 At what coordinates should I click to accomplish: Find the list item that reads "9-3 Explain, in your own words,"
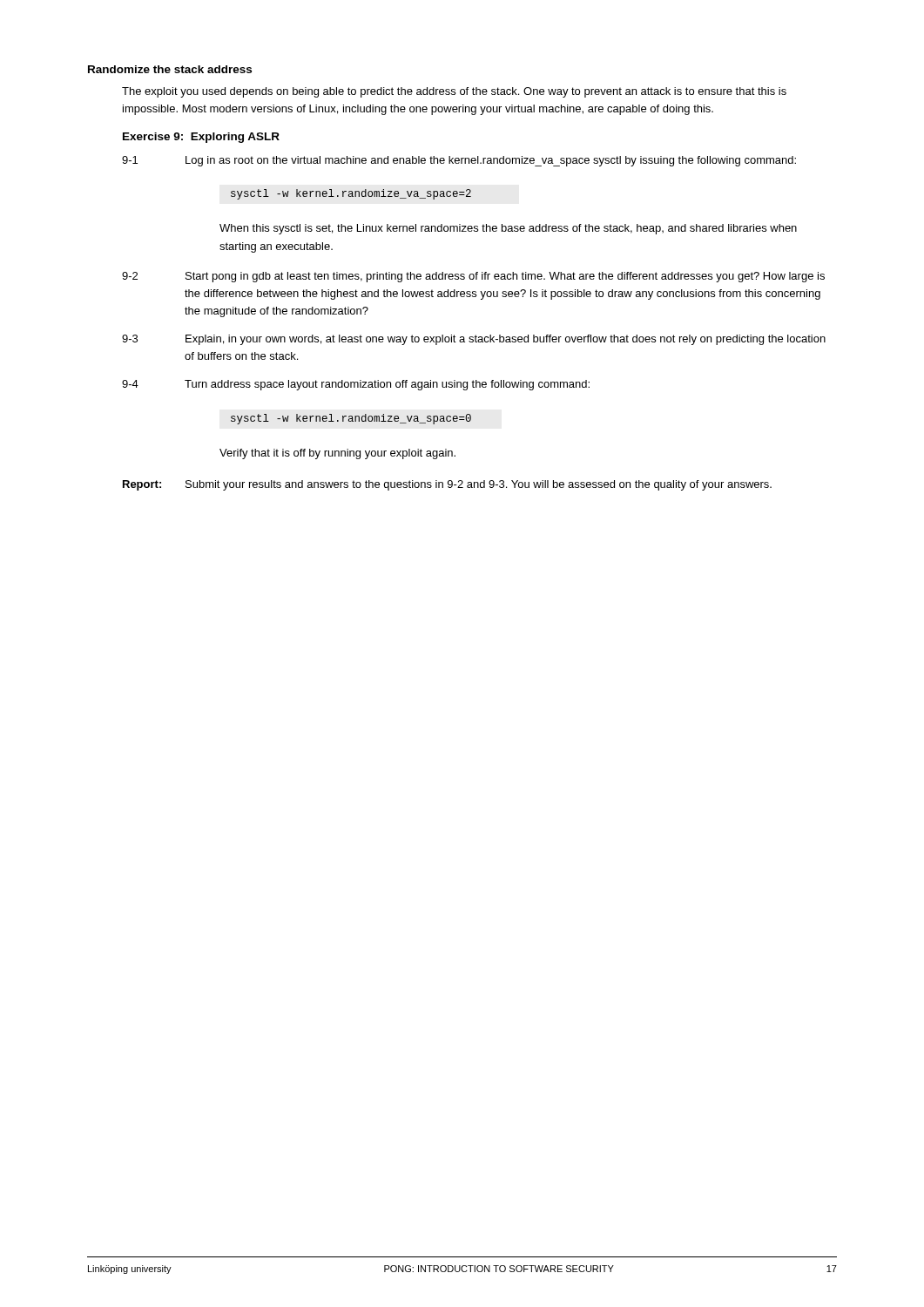coord(479,348)
